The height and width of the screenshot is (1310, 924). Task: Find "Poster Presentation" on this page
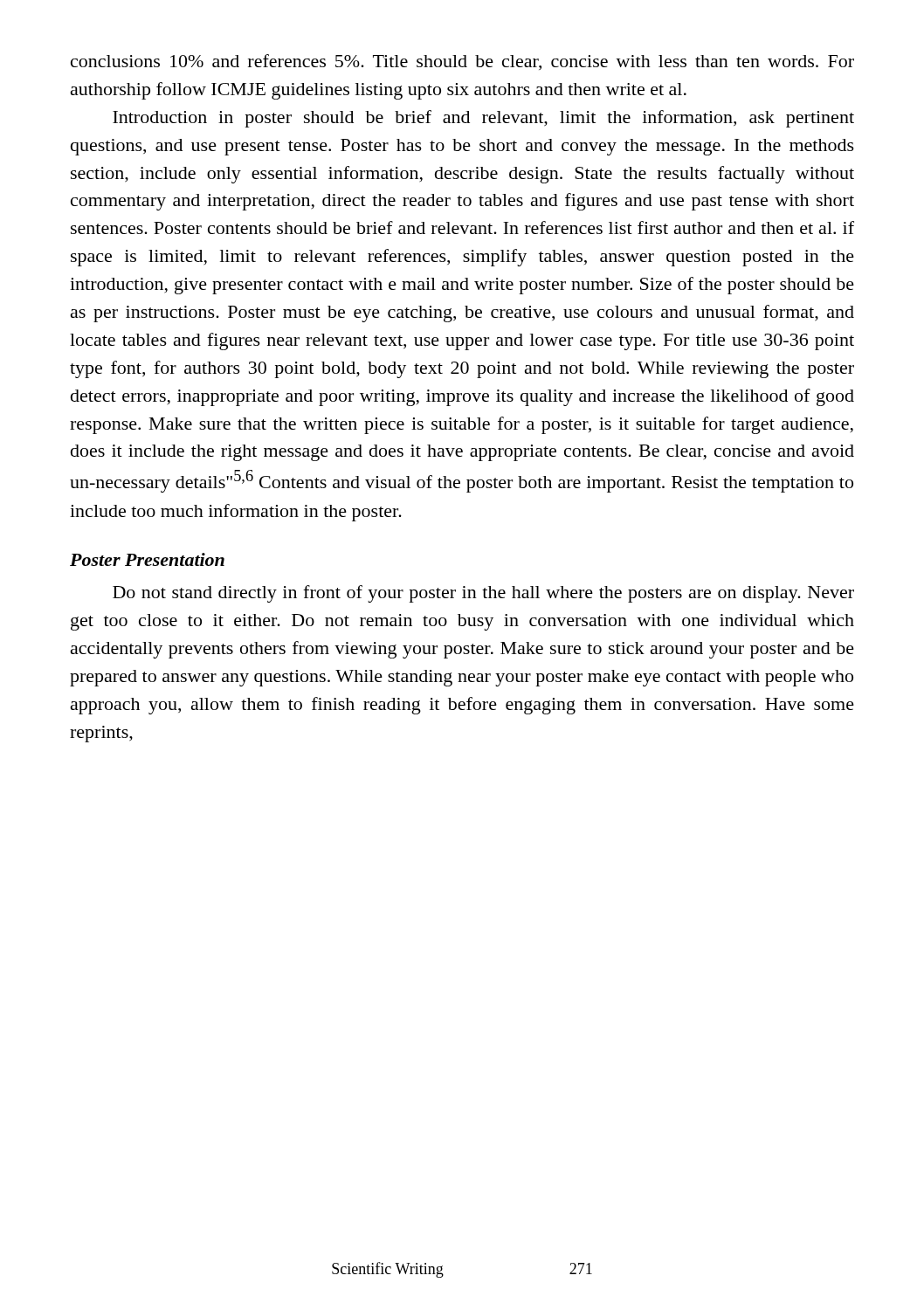(148, 560)
